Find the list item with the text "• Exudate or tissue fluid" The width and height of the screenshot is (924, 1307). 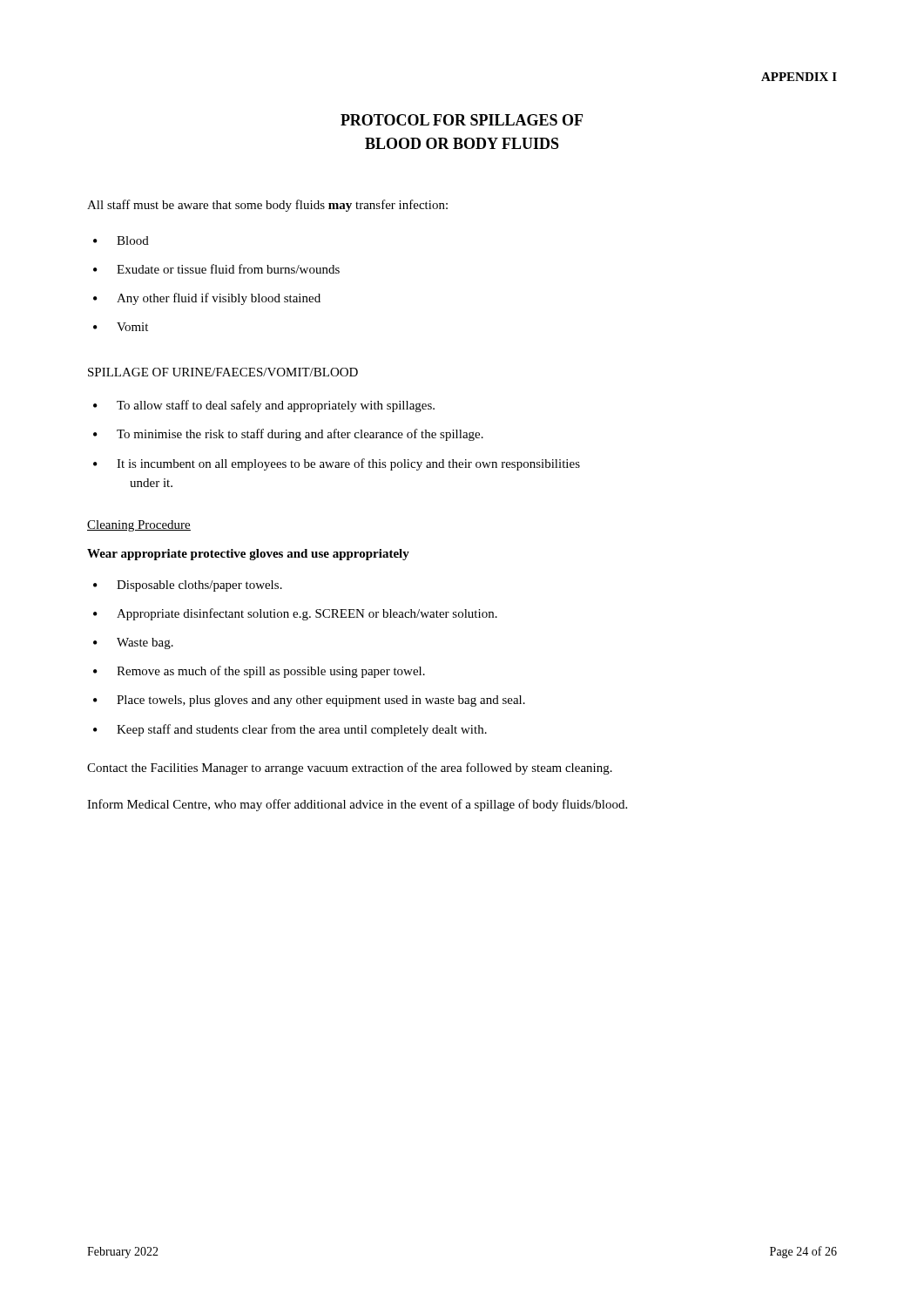click(216, 269)
